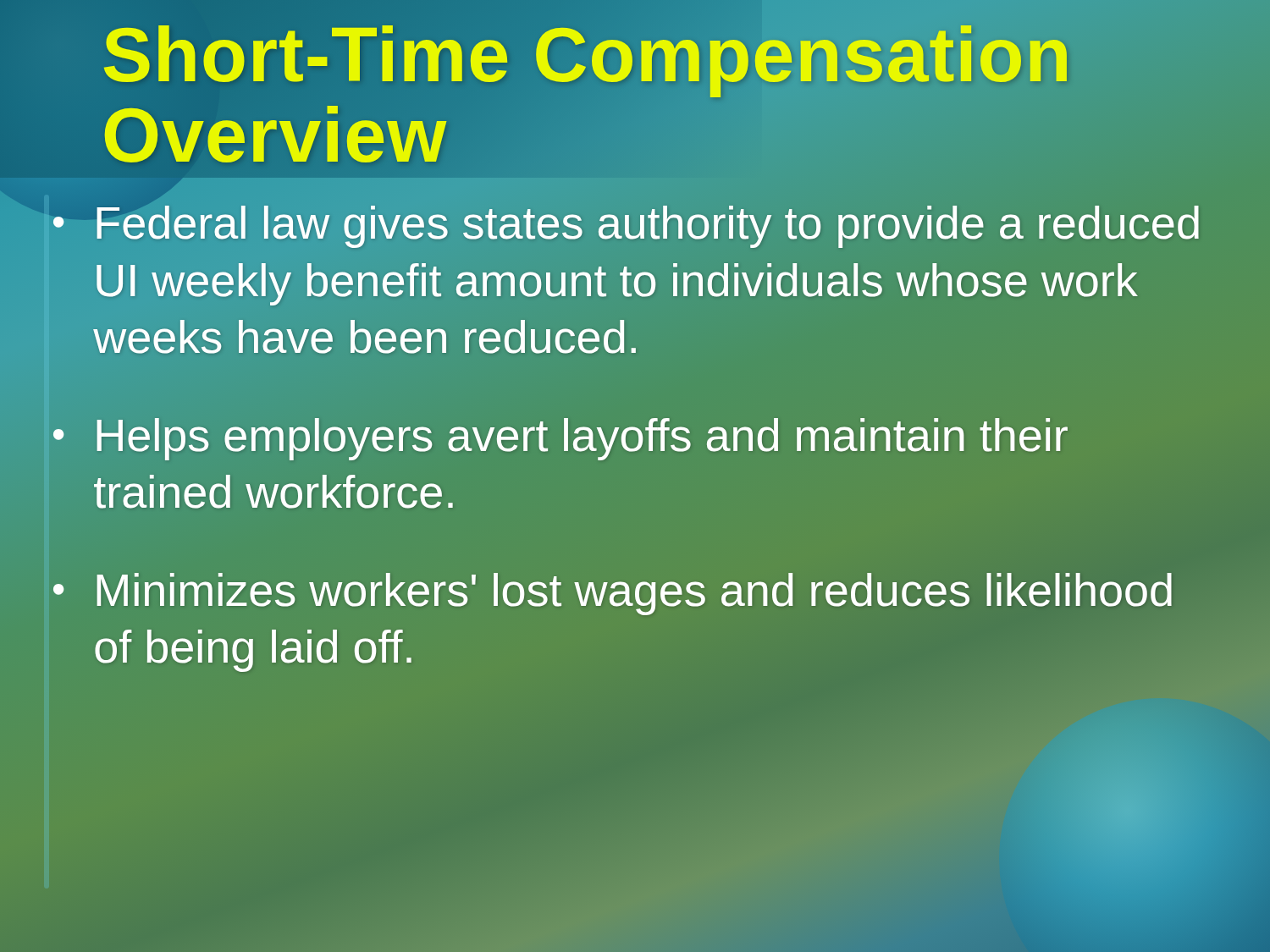Point to the block beginning "• Helps employers avert layoffs and maintain"
The height and width of the screenshot is (952, 1270).
coord(635,464)
